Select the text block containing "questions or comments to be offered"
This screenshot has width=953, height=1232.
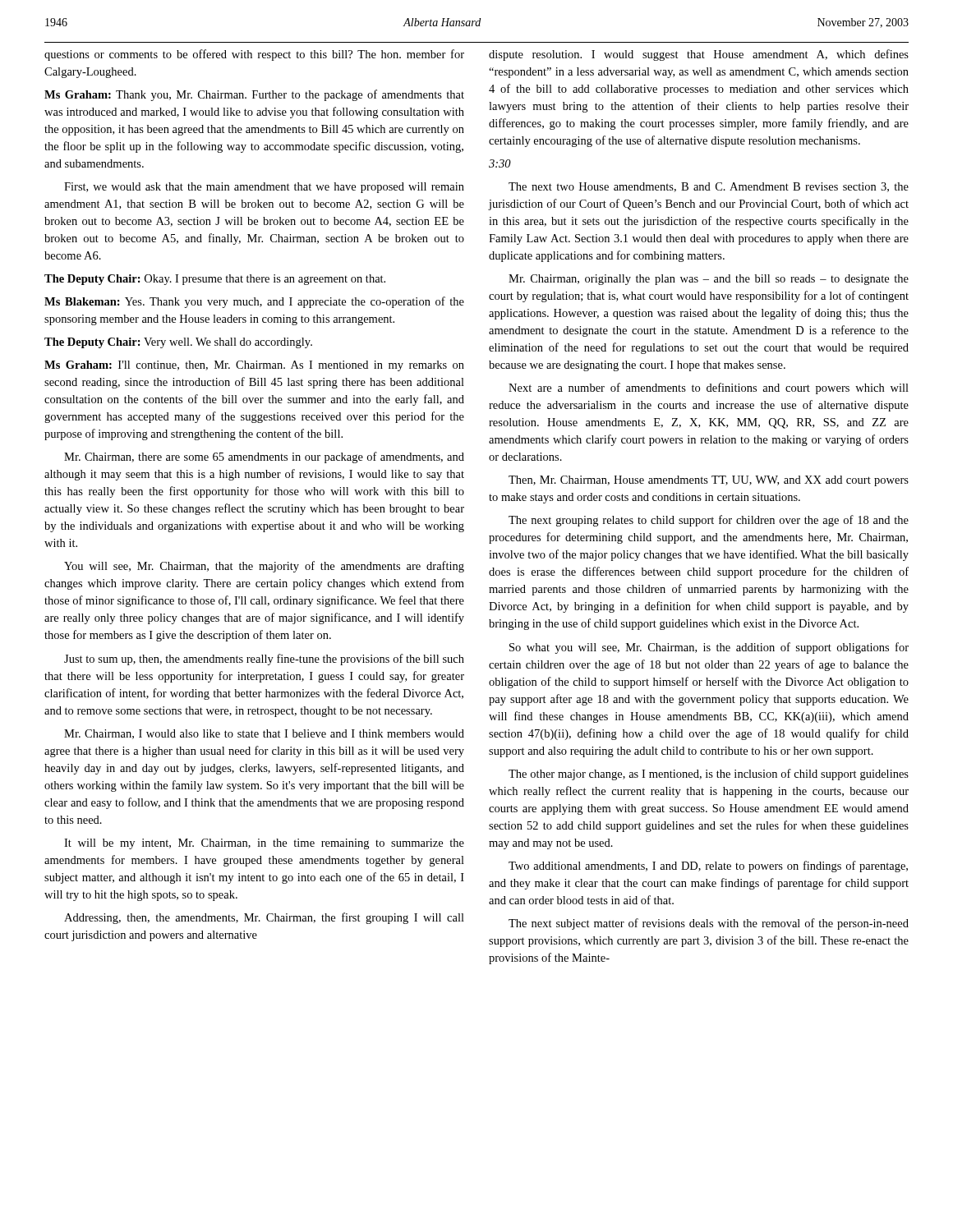254,63
